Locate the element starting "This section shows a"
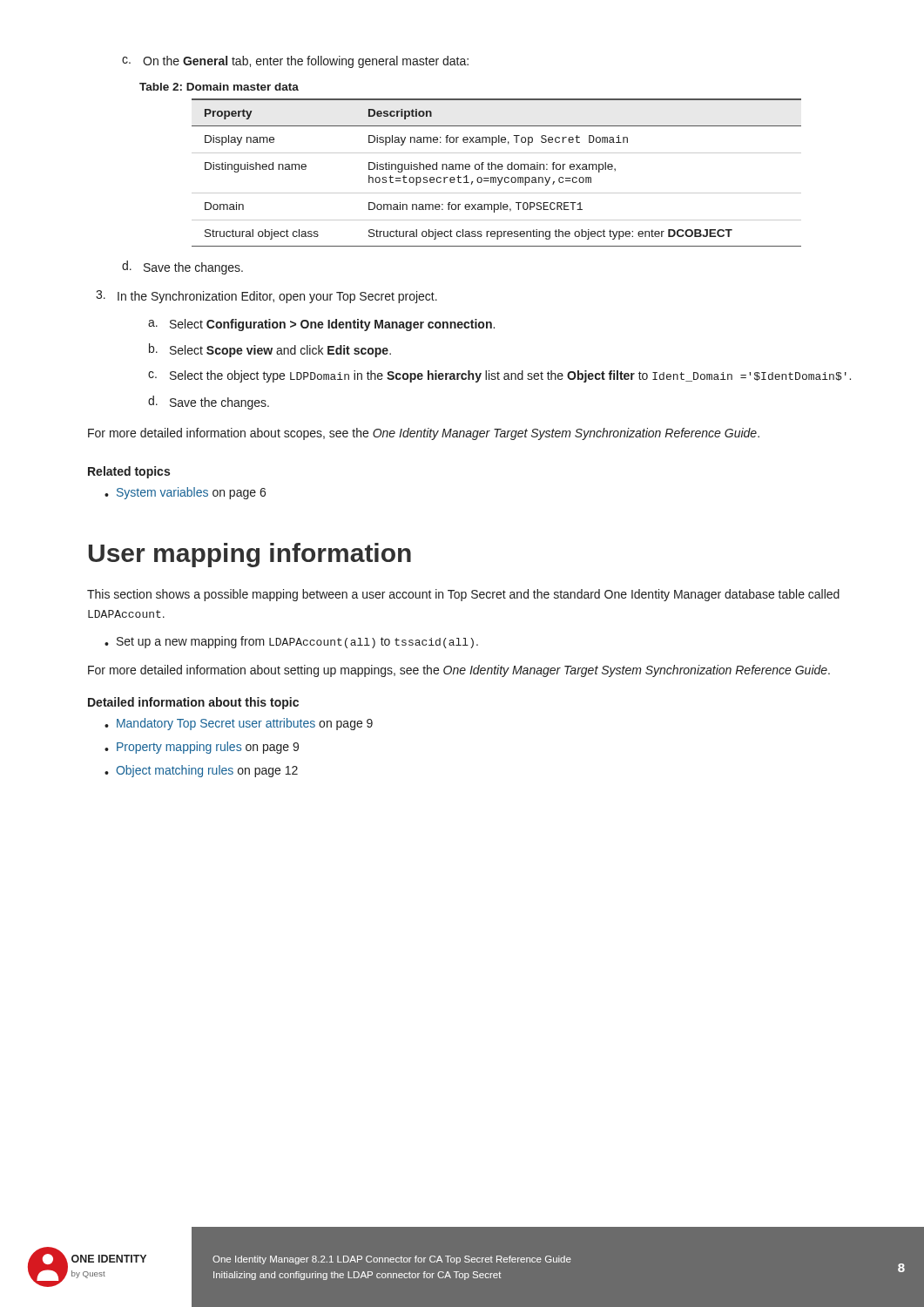Screen dimensions: 1307x924 [x=463, y=604]
